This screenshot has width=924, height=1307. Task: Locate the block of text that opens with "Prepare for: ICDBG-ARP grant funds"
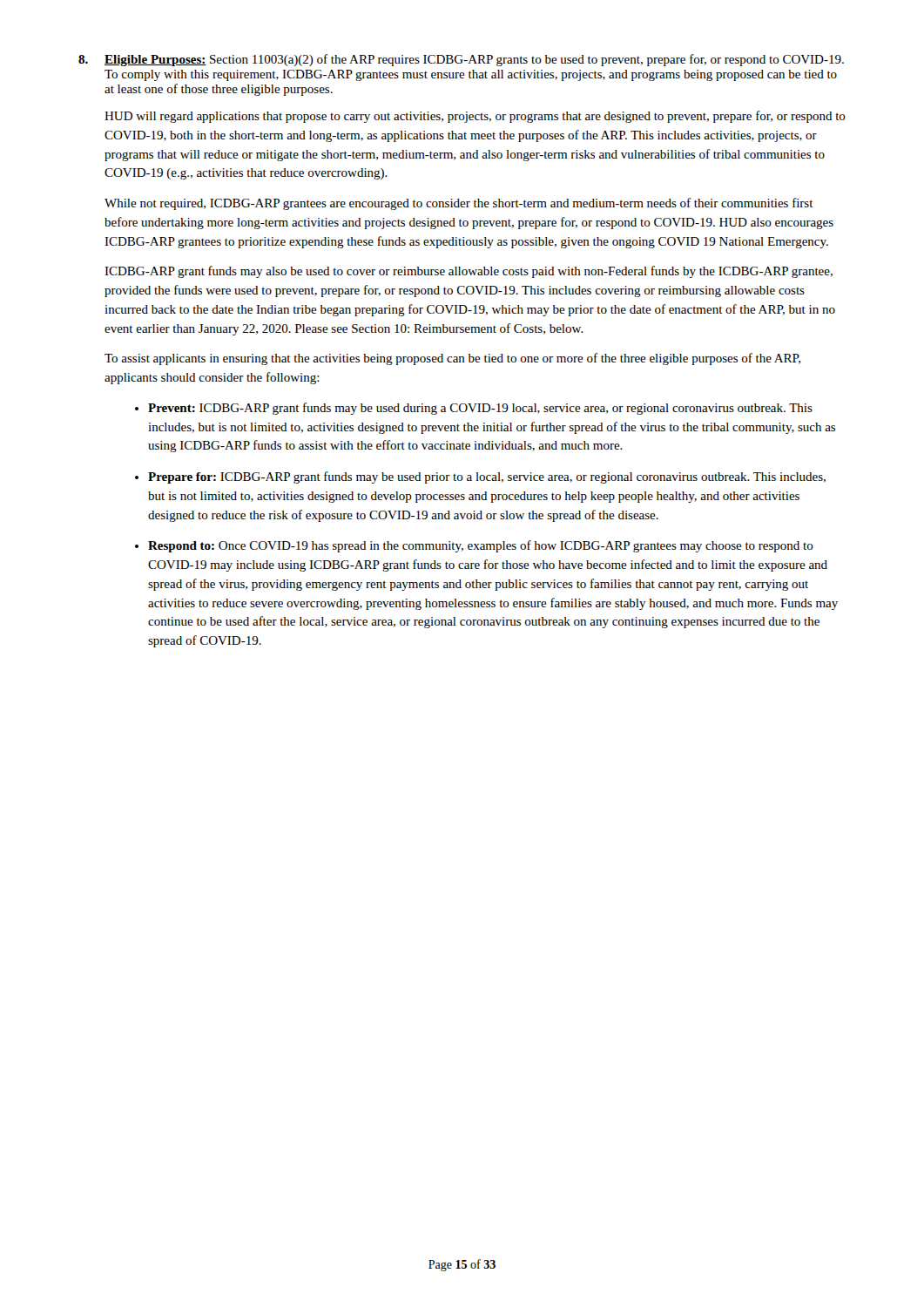pos(487,496)
